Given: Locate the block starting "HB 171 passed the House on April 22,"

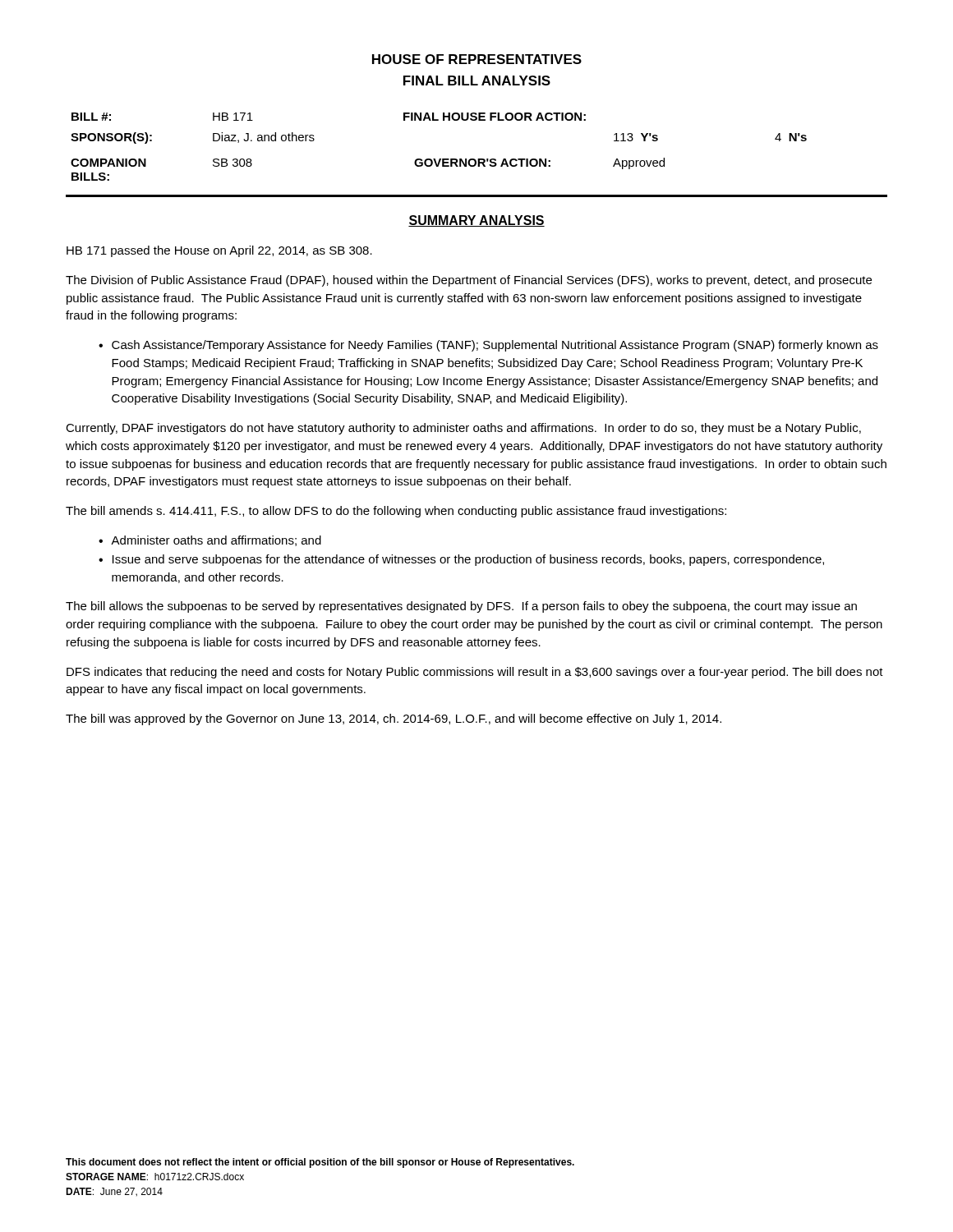Looking at the screenshot, I should pyautogui.click(x=219, y=250).
